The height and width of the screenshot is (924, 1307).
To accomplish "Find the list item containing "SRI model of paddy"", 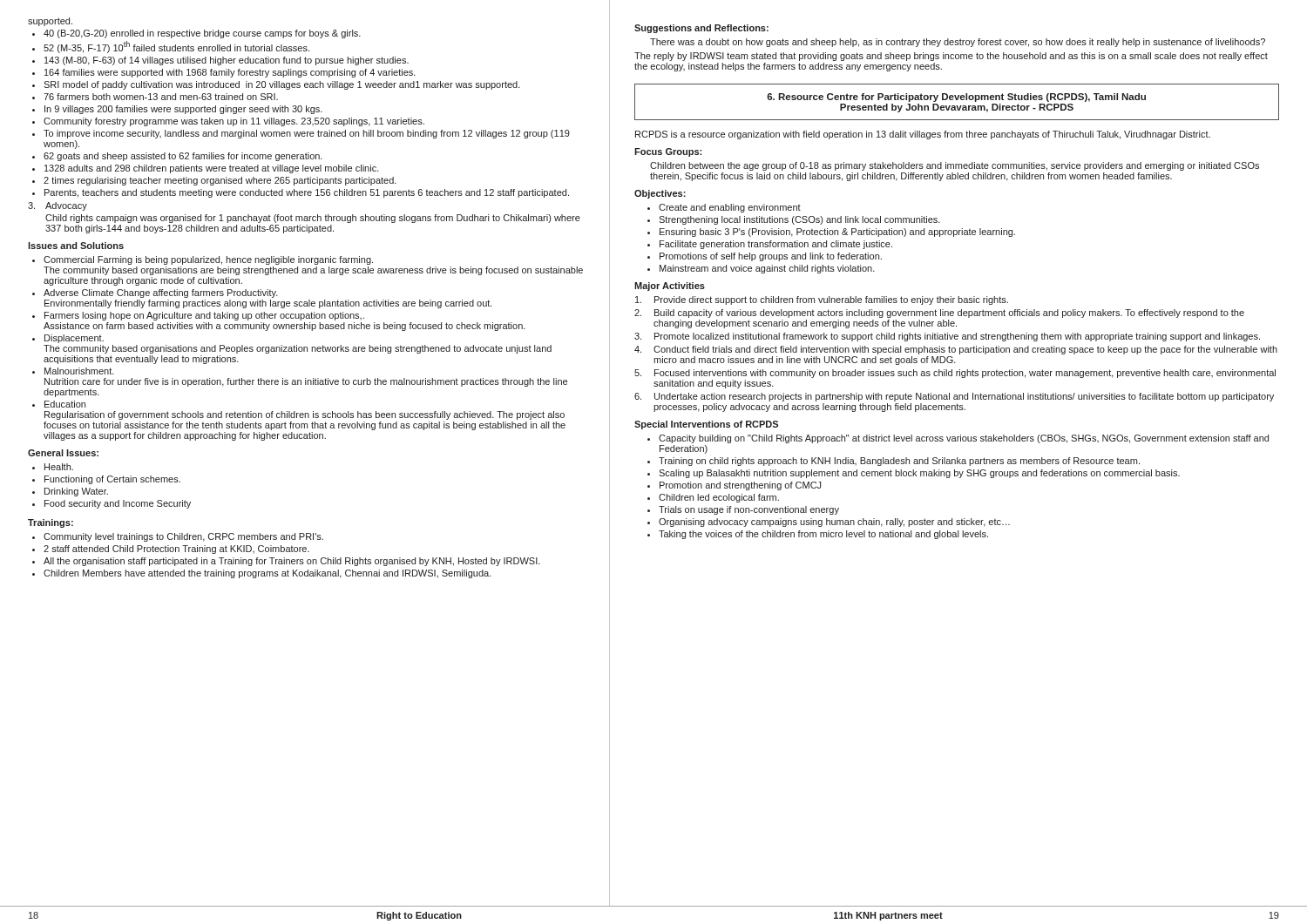I will click(282, 84).
